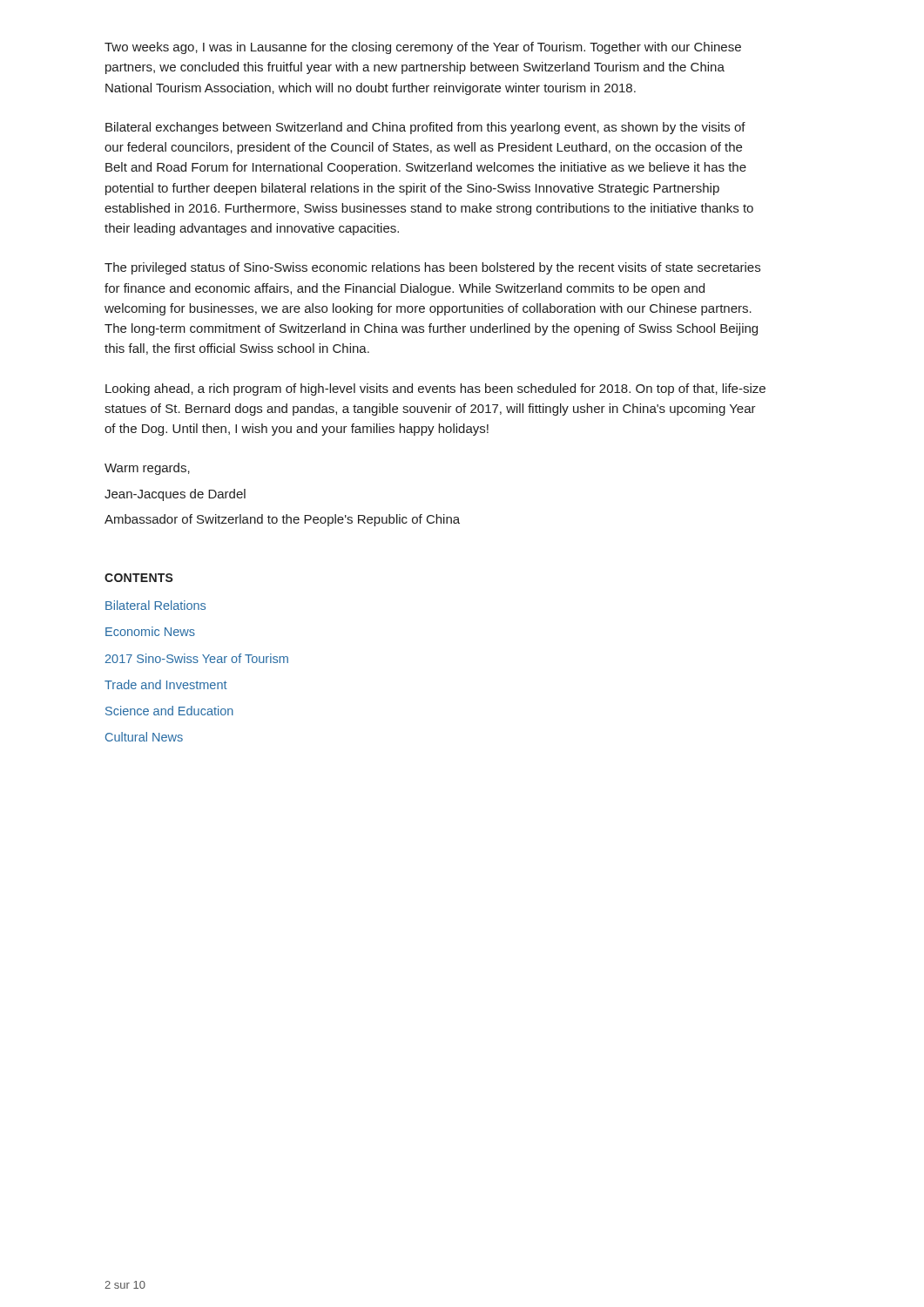The width and height of the screenshot is (924, 1307).
Task: Locate the text containing "Jean-Jacques de Dardel"
Action: [175, 493]
